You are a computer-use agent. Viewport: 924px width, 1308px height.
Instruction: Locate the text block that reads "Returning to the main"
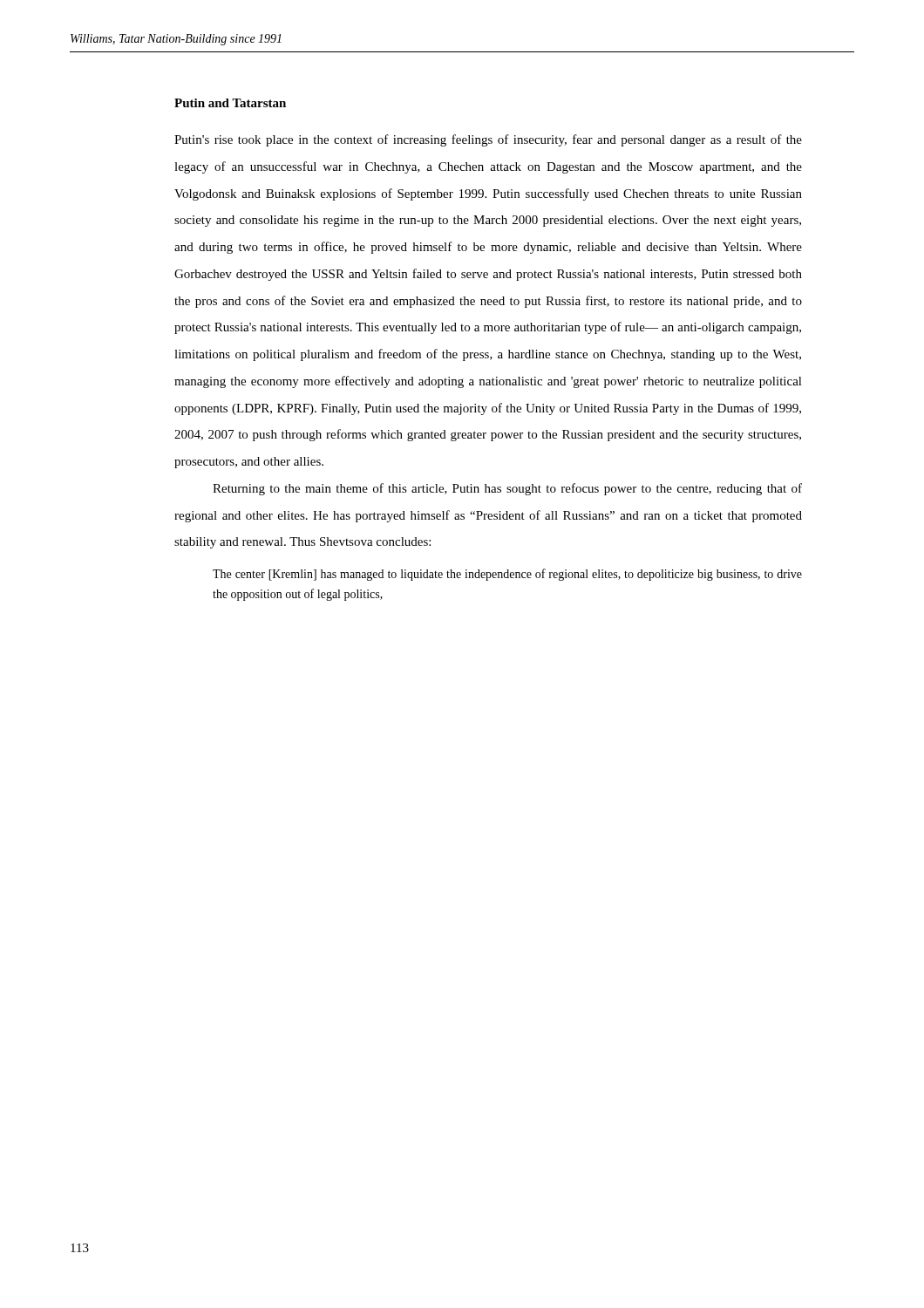(488, 515)
